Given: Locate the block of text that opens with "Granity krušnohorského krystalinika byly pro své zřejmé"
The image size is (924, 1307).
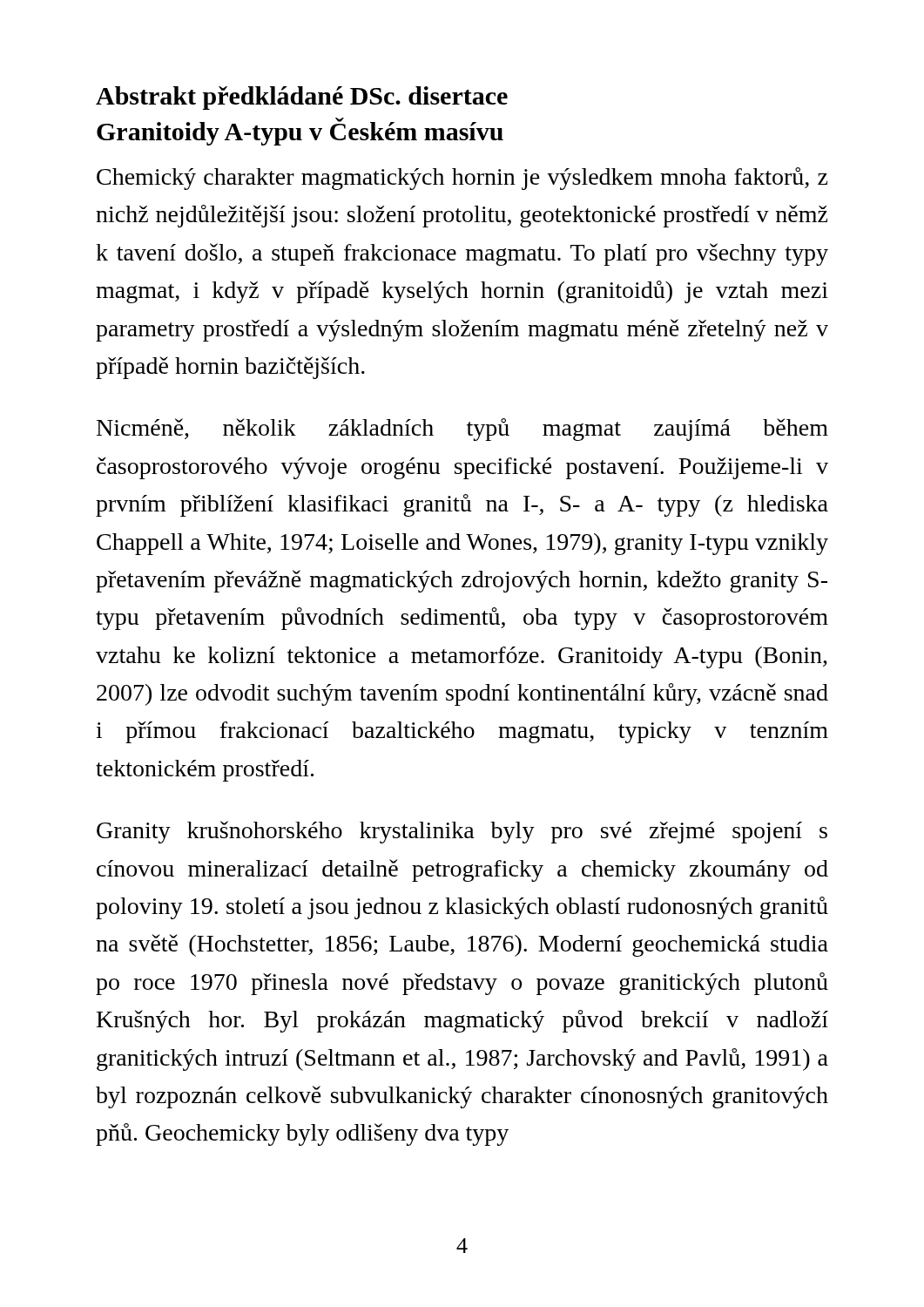Looking at the screenshot, I should click(x=462, y=981).
